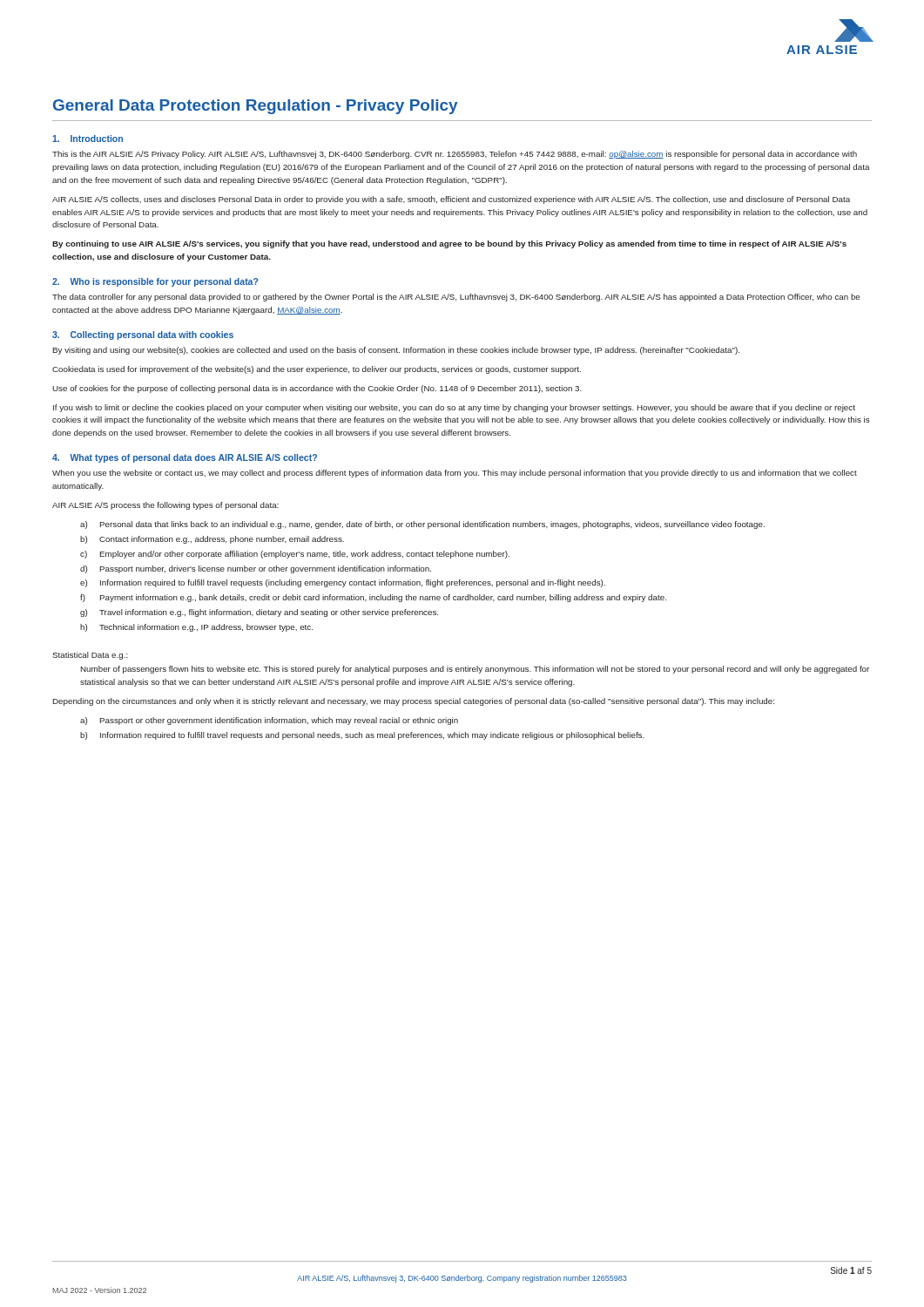Click on the list item with the text "d) Passport number, driver's license"
This screenshot has width=924, height=1307.
(256, 569)
